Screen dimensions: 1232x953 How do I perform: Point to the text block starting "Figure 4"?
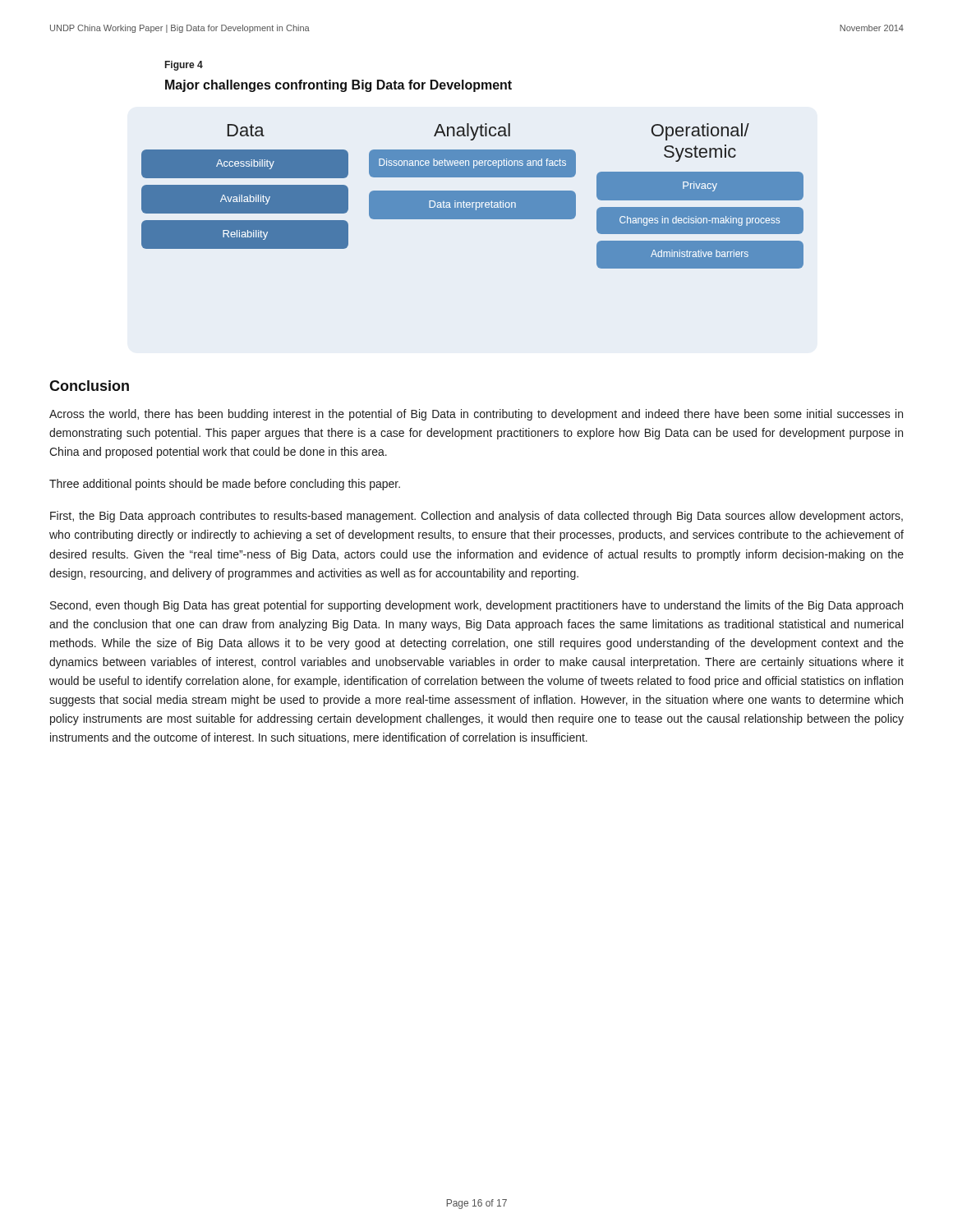[184, 65]
